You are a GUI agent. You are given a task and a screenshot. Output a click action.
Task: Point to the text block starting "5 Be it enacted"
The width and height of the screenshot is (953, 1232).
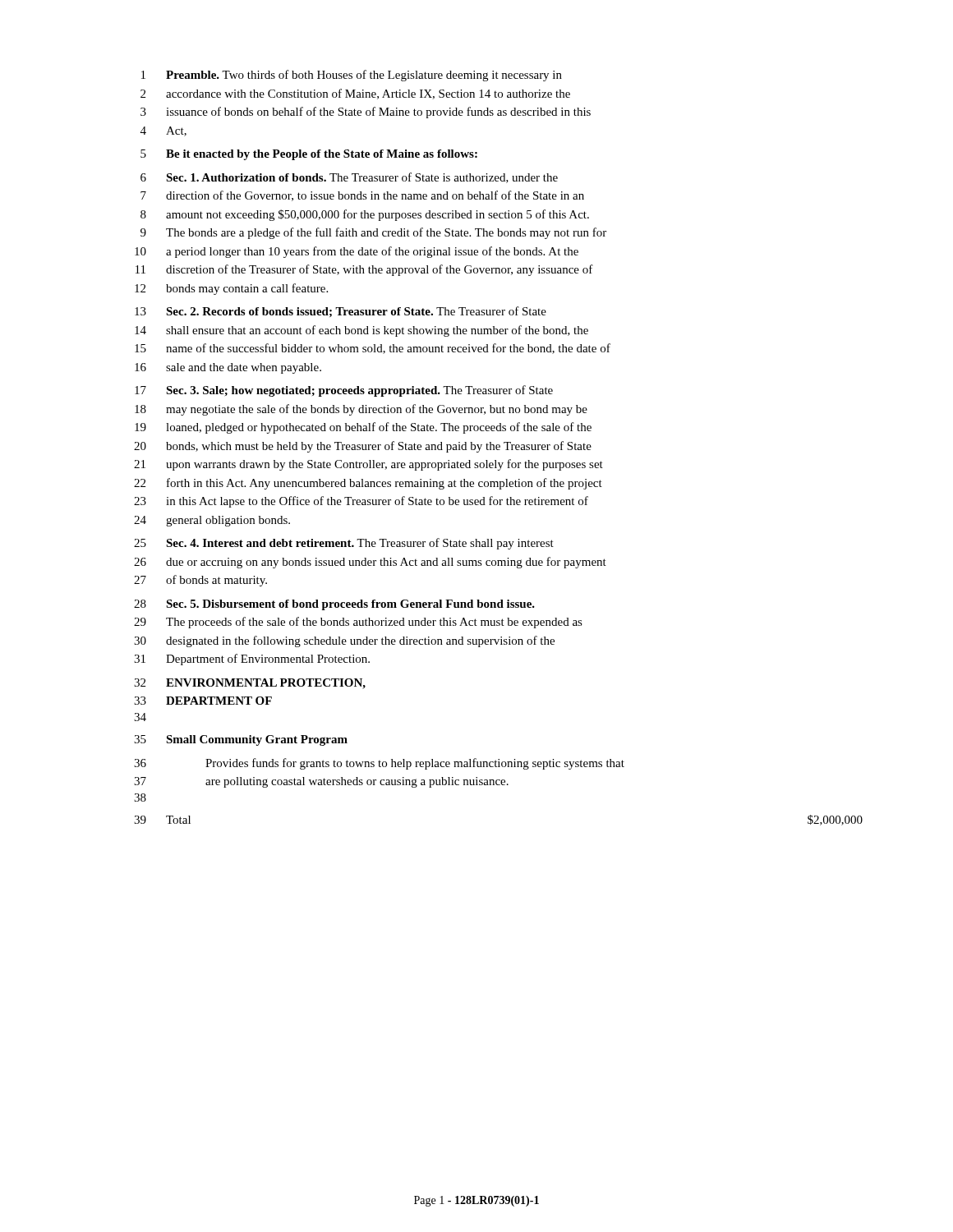(x=485, y=154)
